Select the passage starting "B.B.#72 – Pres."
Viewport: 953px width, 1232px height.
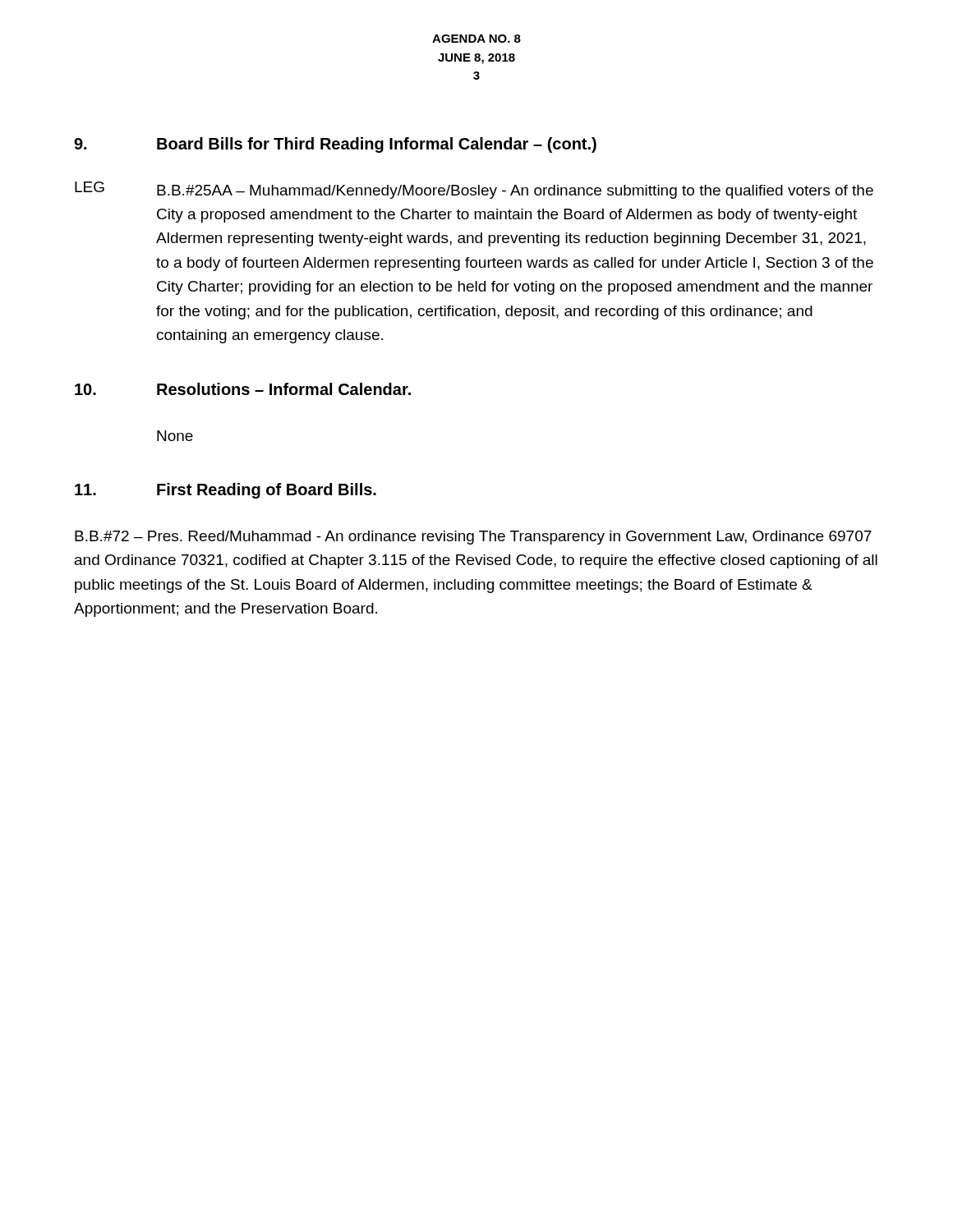tap(476, 572)
